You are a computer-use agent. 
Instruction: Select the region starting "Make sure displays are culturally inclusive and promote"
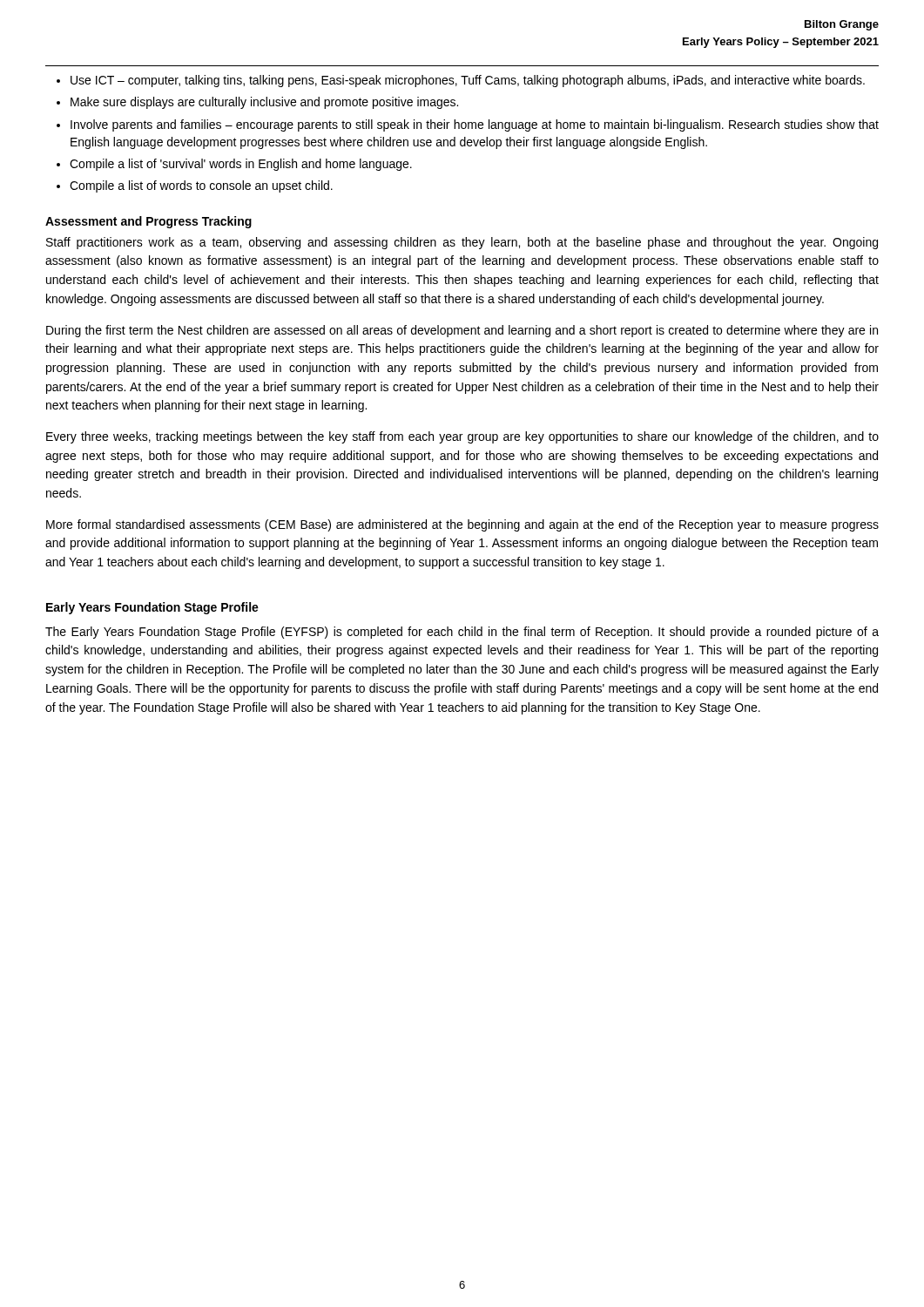click(x=264, y=102)
